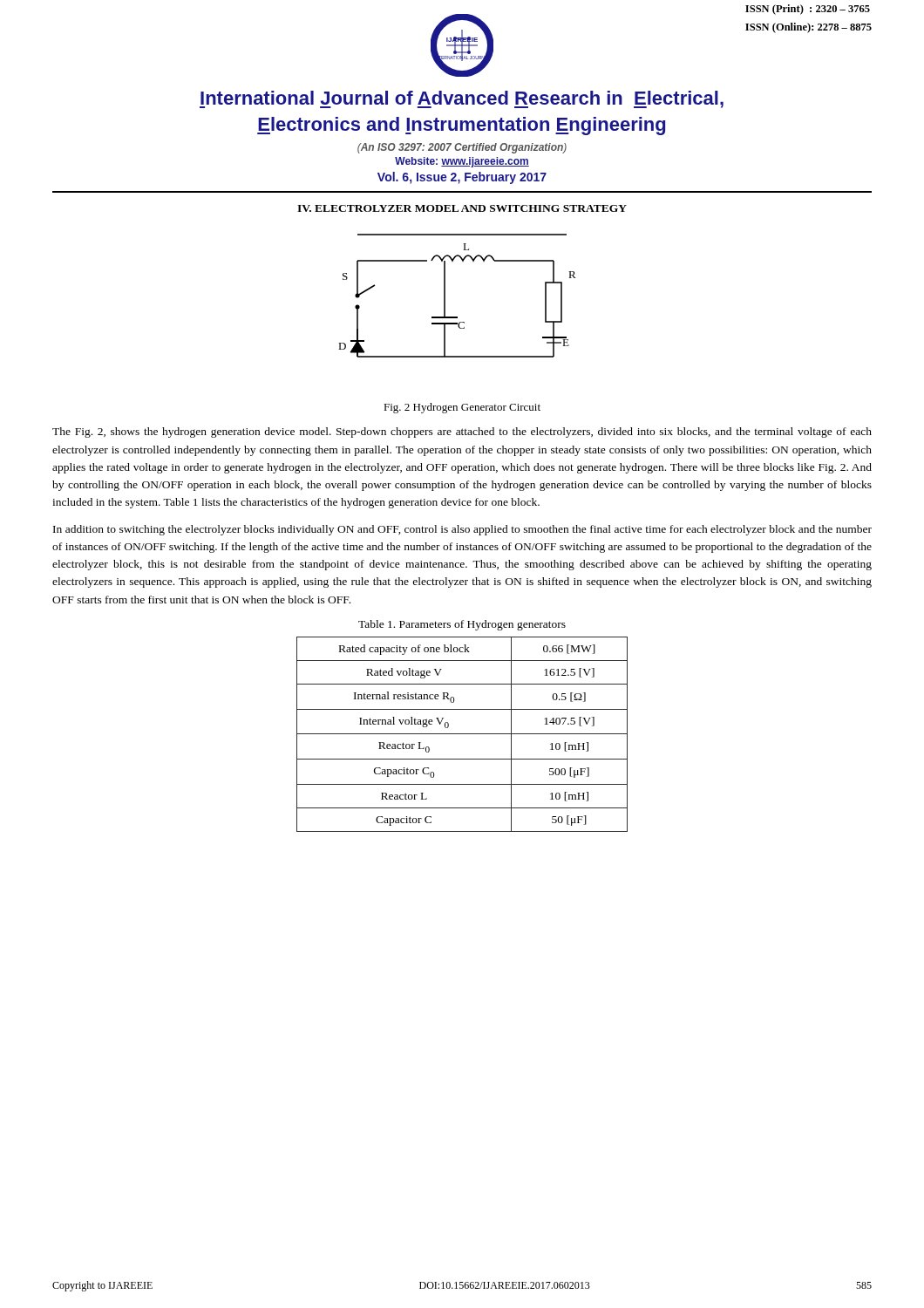This screenshot has width=924, height=1308.
Task: Find the table that mentions "0.66 [MW]"
Action: [x=462, y=734]
